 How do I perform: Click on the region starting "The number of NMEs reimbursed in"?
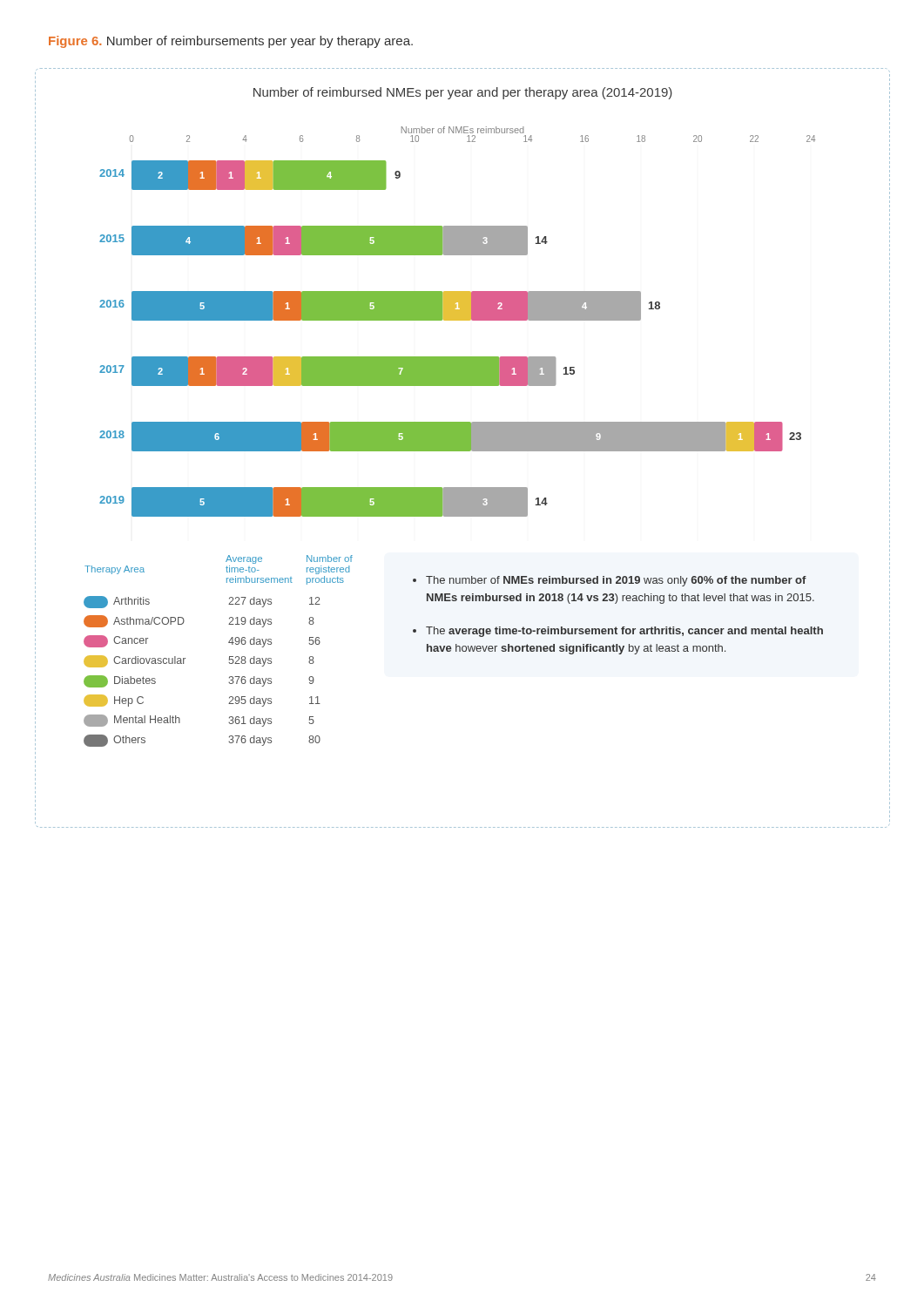point(620,589)
